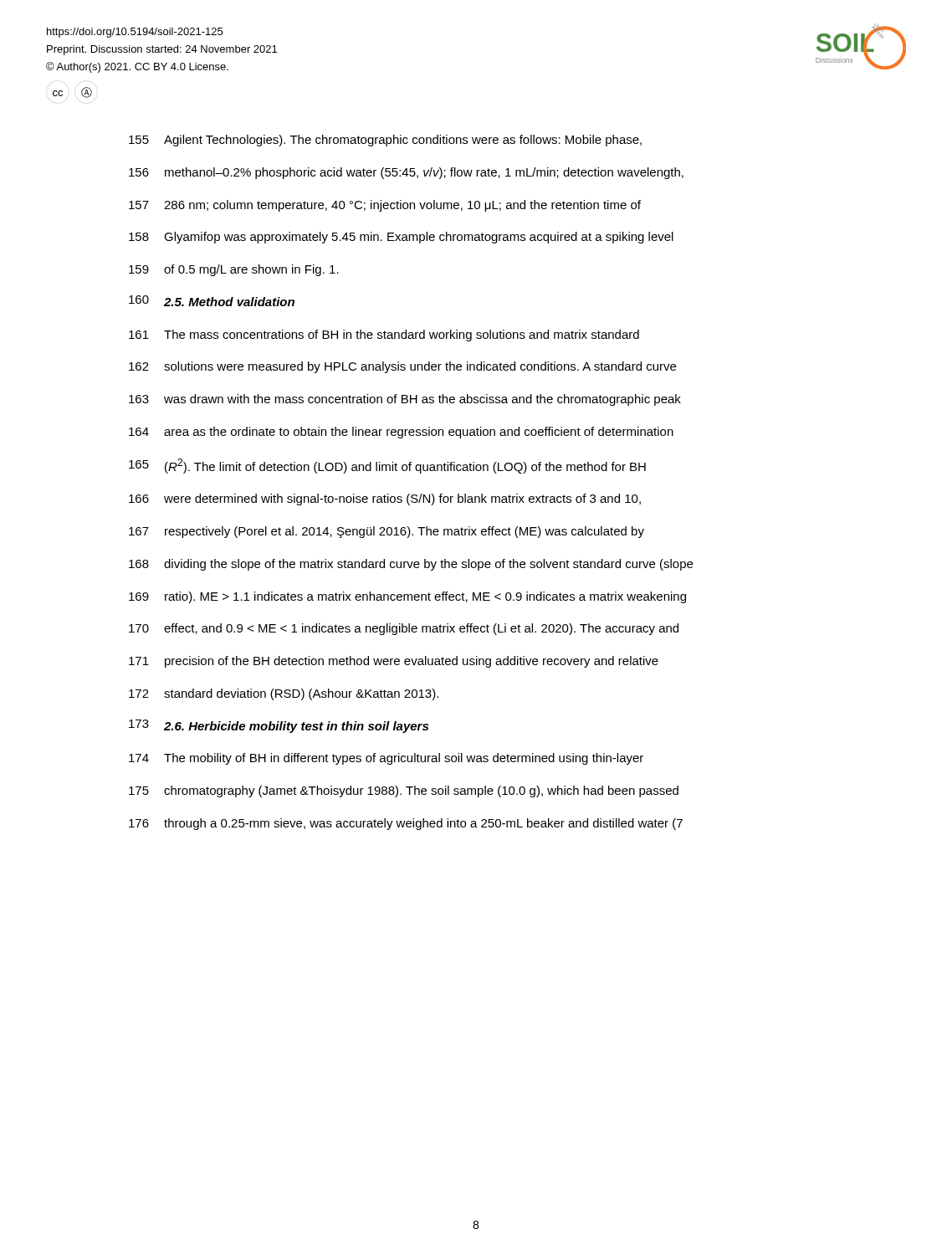Viewport: 952px width, 1255px height.
Task: Select the text block that reads "155 Agilent Technologies)."
Action: point(491,140)
